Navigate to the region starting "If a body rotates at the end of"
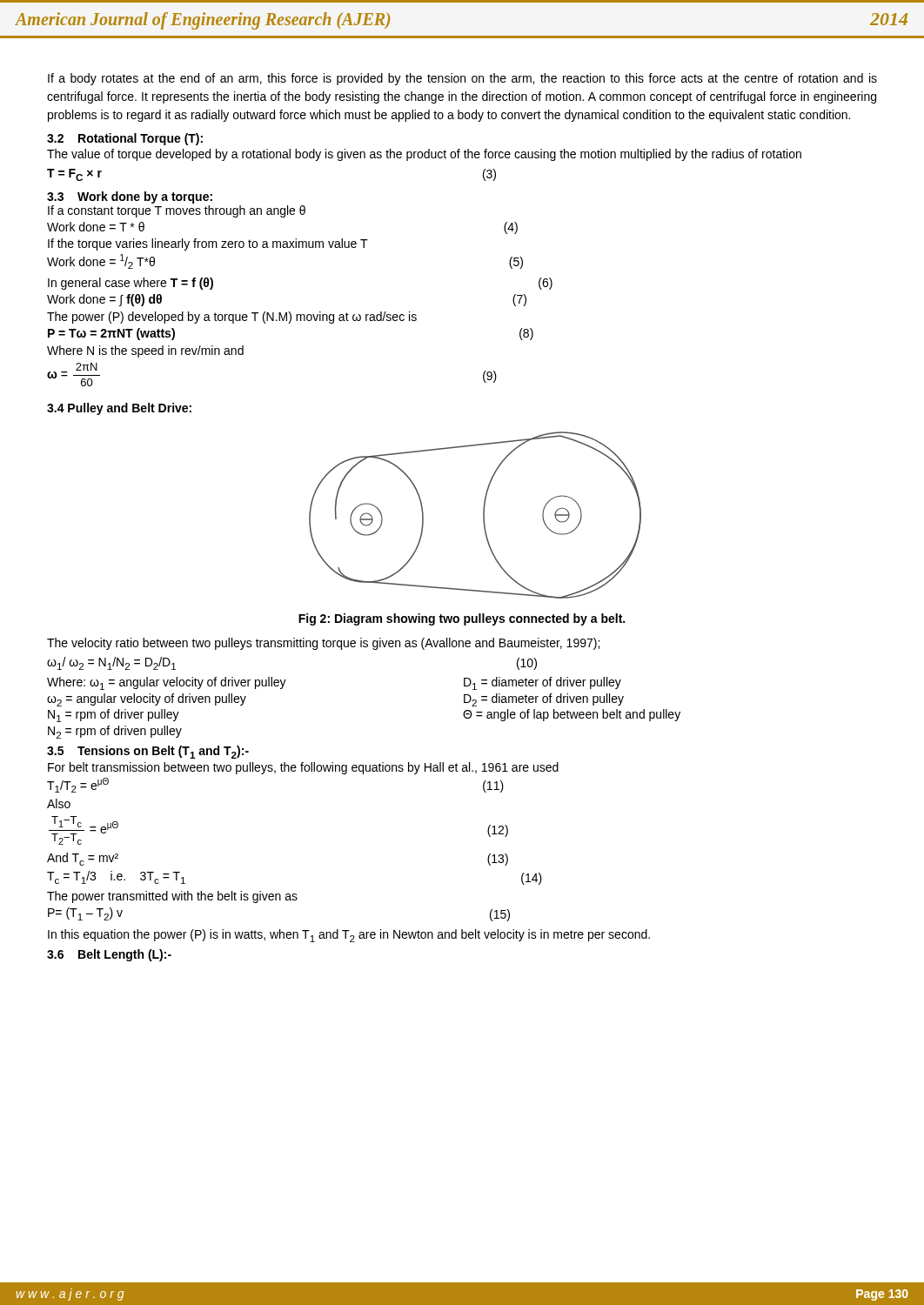The width and height of the screenshot is (924, 1305). (x=462, y=97)
